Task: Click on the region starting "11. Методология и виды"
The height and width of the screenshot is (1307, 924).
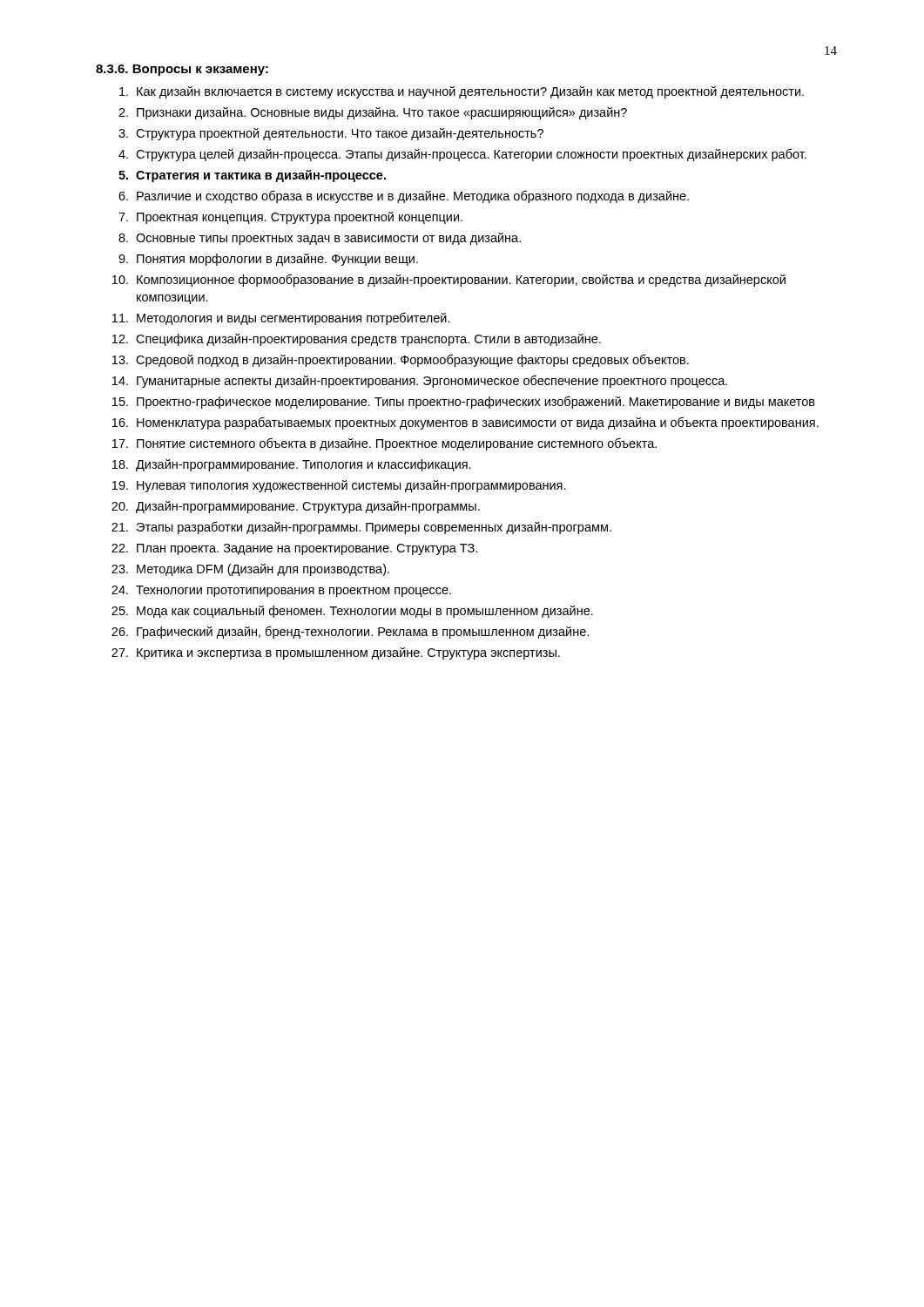Action: [x=281, y=318]
